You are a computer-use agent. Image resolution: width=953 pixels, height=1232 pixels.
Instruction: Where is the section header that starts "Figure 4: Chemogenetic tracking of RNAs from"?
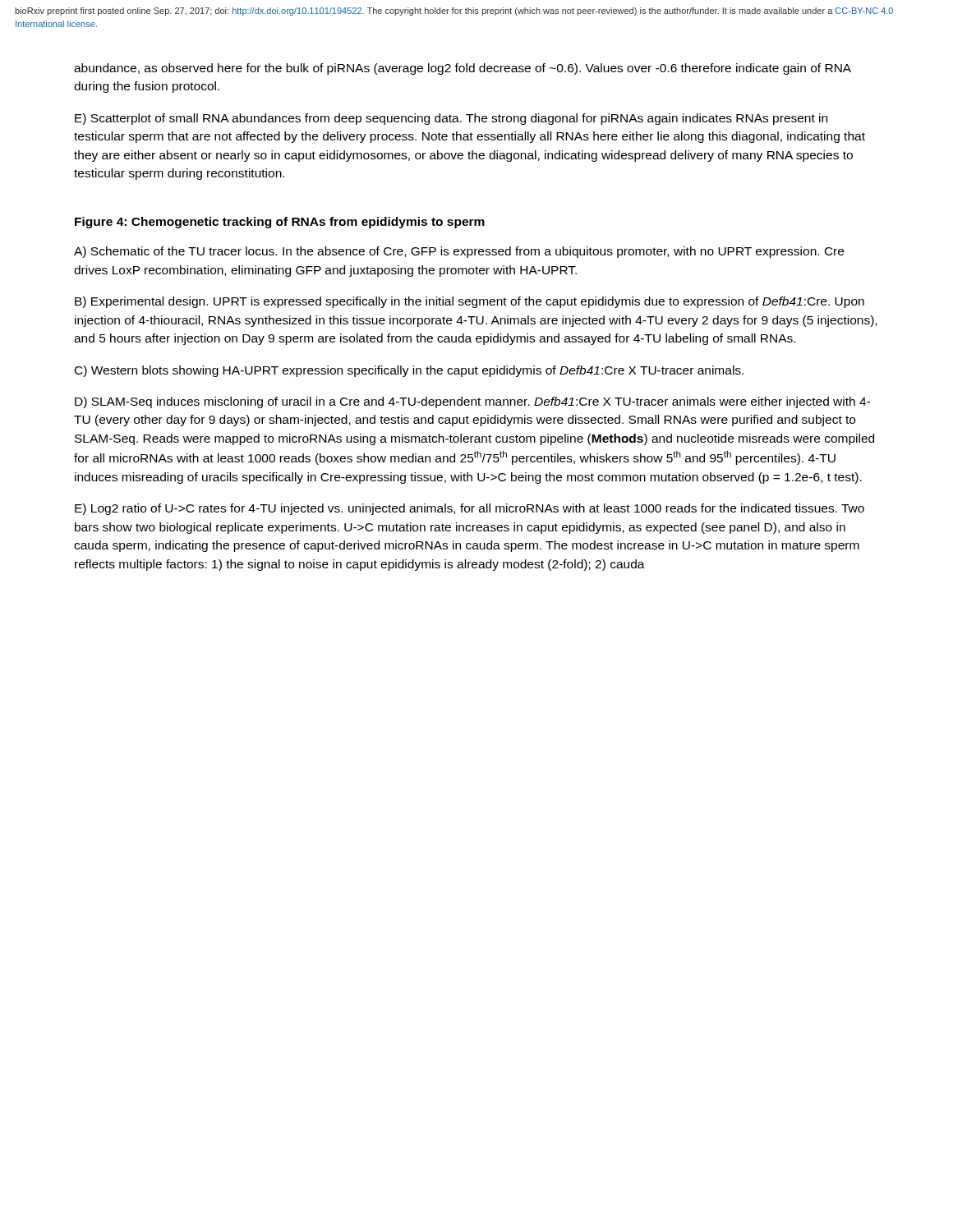[x=280, y=221]
